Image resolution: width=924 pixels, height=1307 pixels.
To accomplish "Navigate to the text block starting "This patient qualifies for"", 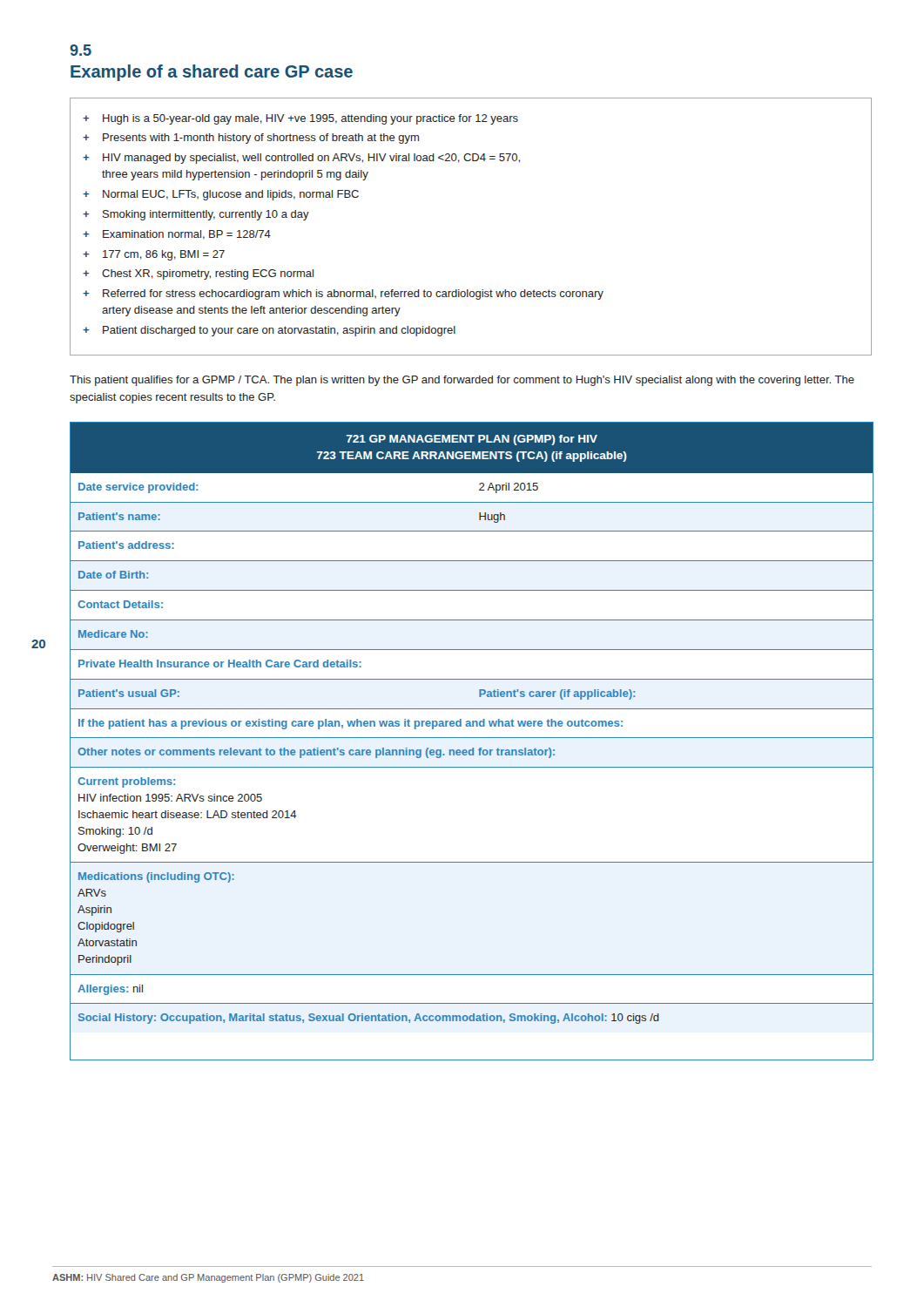I will [462, 388].
